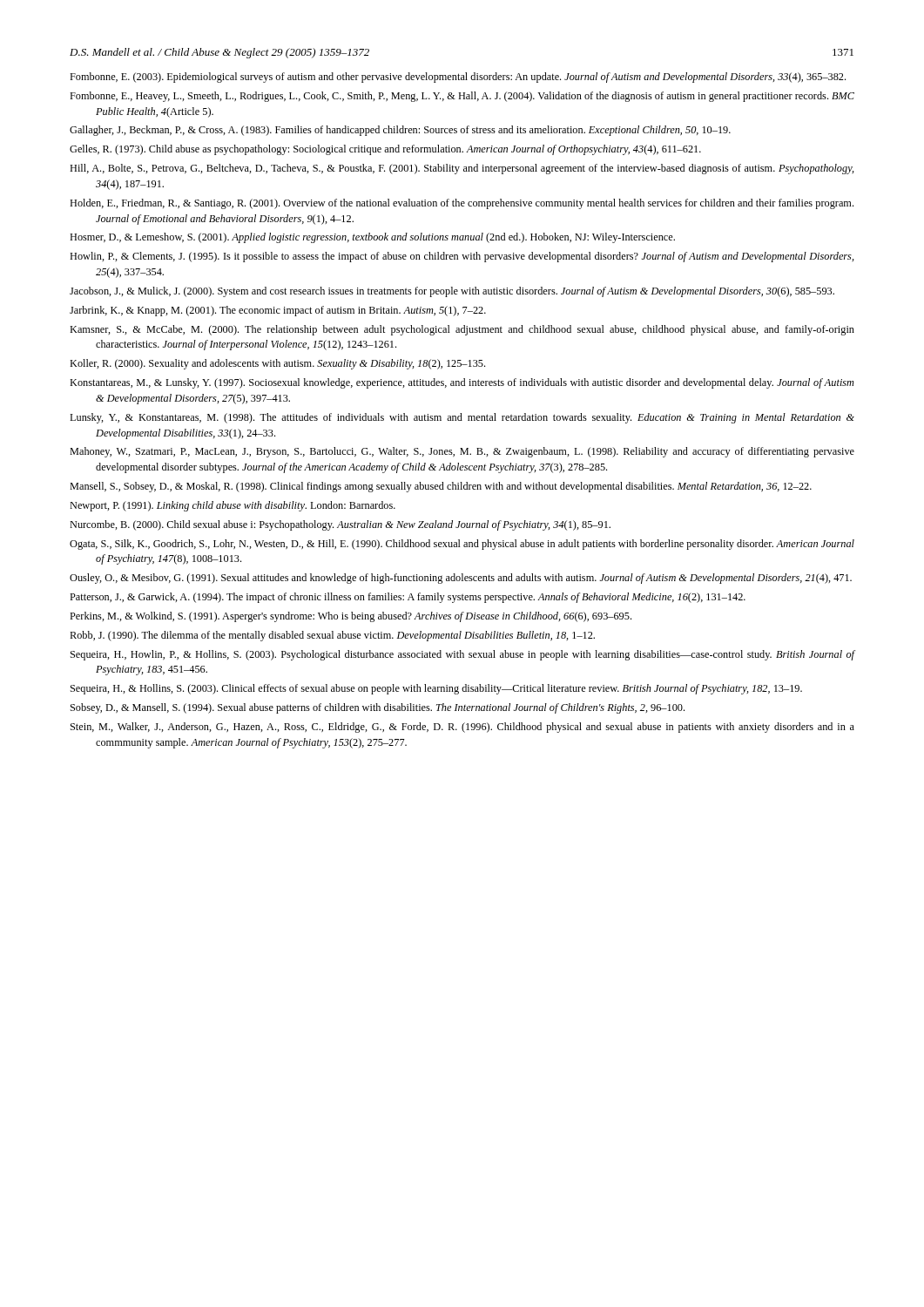The width and height of the screenshot is (924, 1307).
Task: Find the list item with the text "Koller, R. (2000)."
Action: coord(278,364)
